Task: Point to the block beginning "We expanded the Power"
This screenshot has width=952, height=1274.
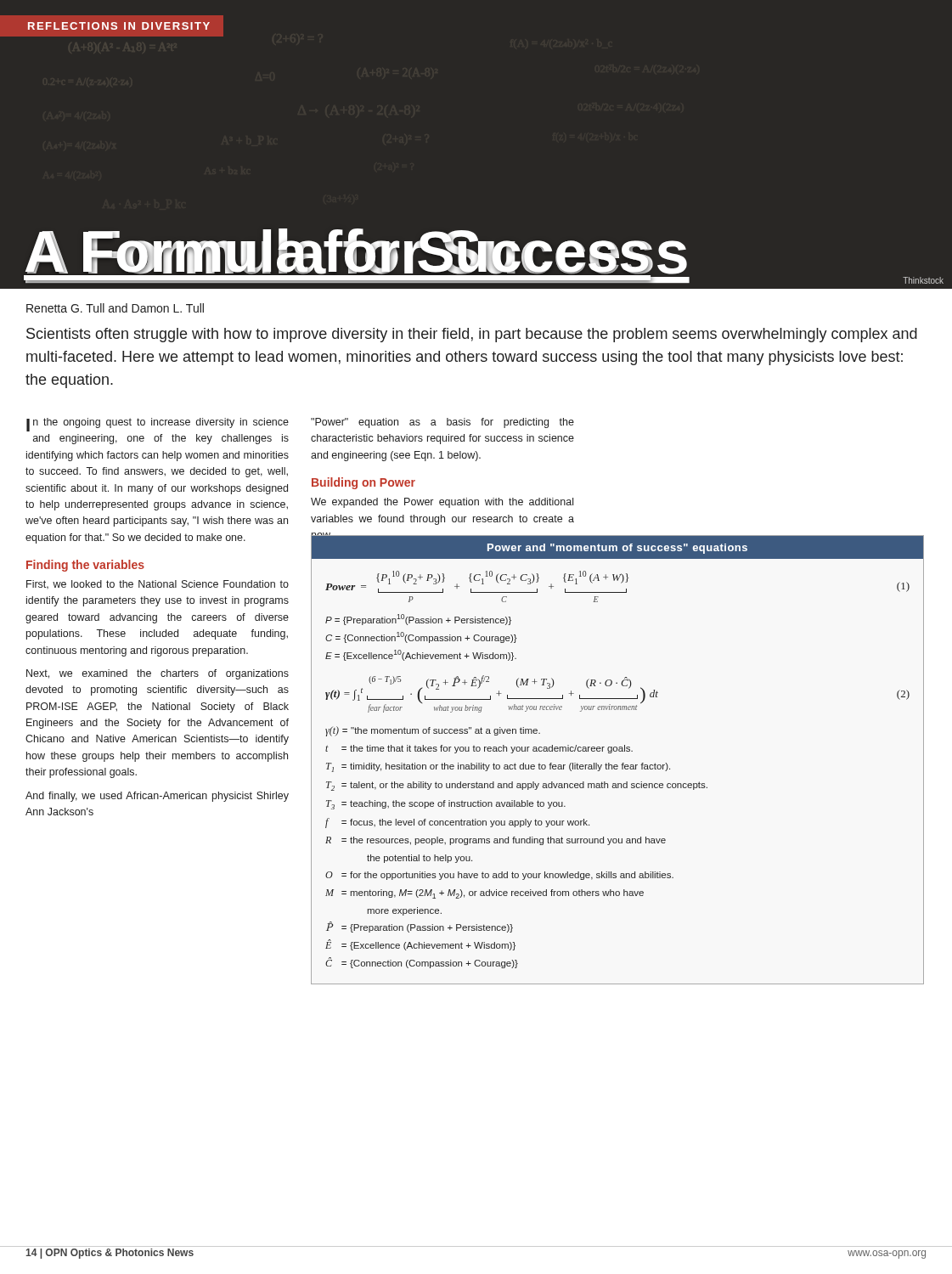Action: pyautogui.click(x=442, y=519)
